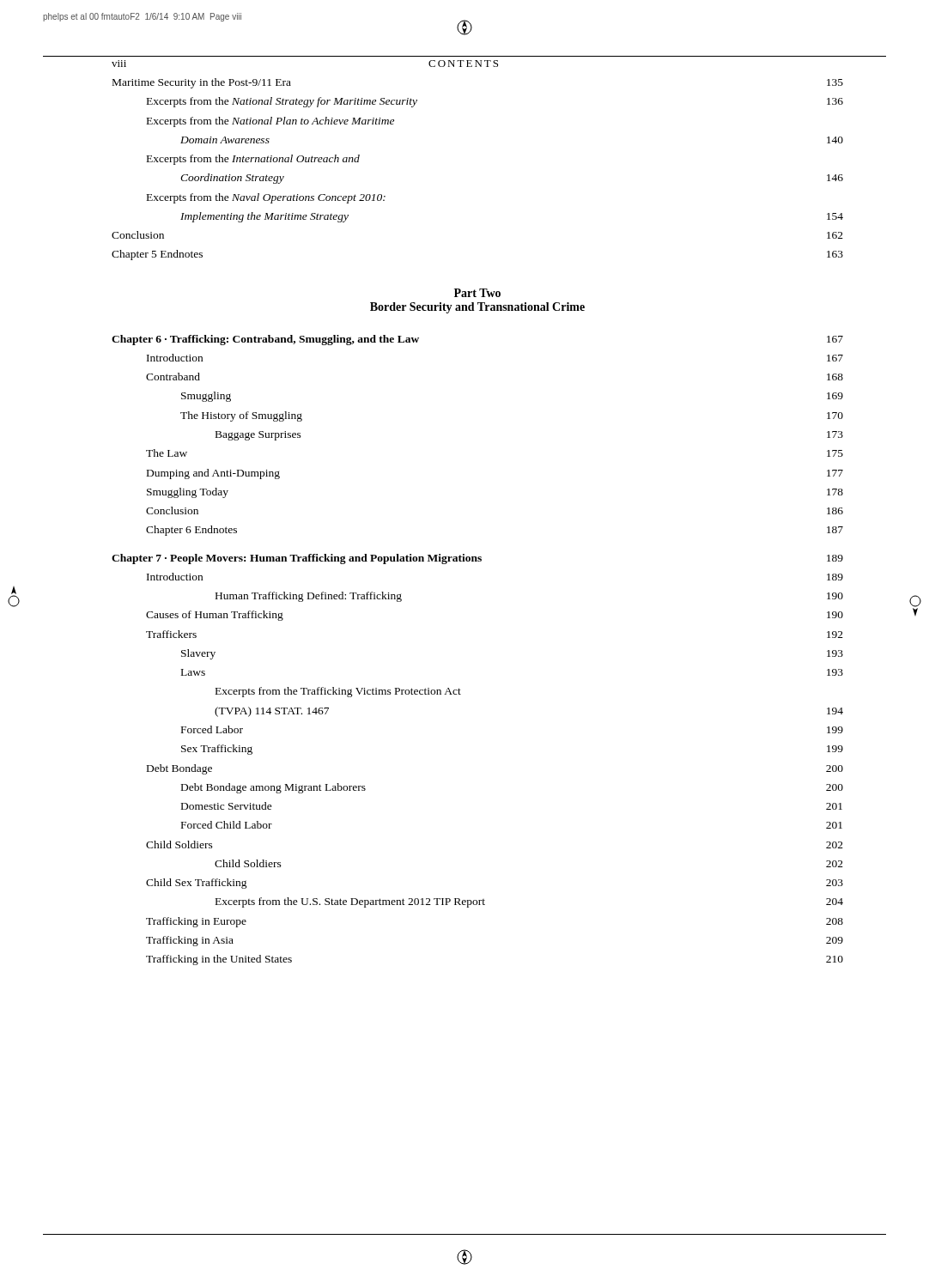Screen dimensions: 1288x929
Task: Find the list item that reads "Forced Child Labor 201"
Action: [x=225, y=824]
